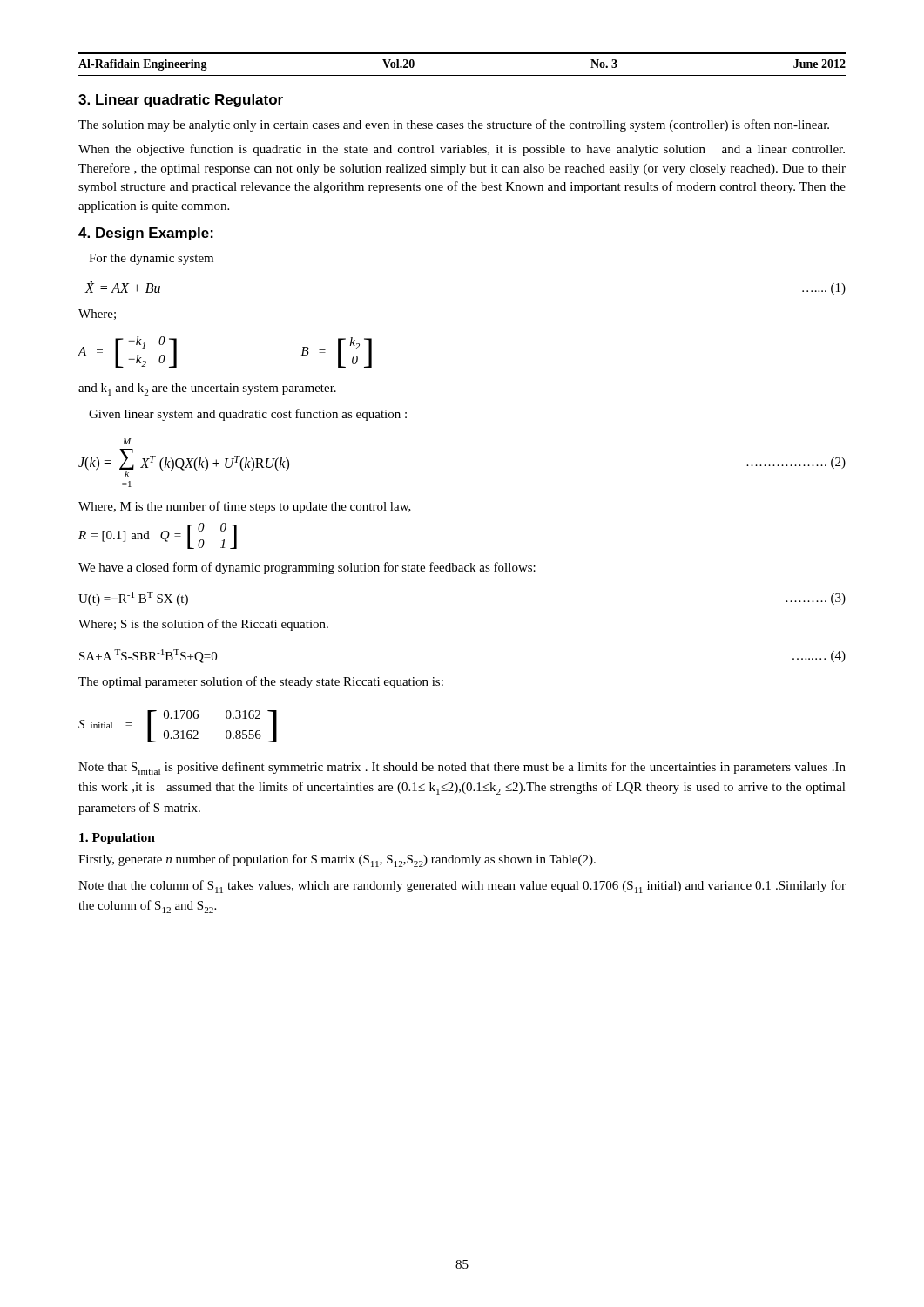Point to "4. Design Example:"

coord(146,234)
